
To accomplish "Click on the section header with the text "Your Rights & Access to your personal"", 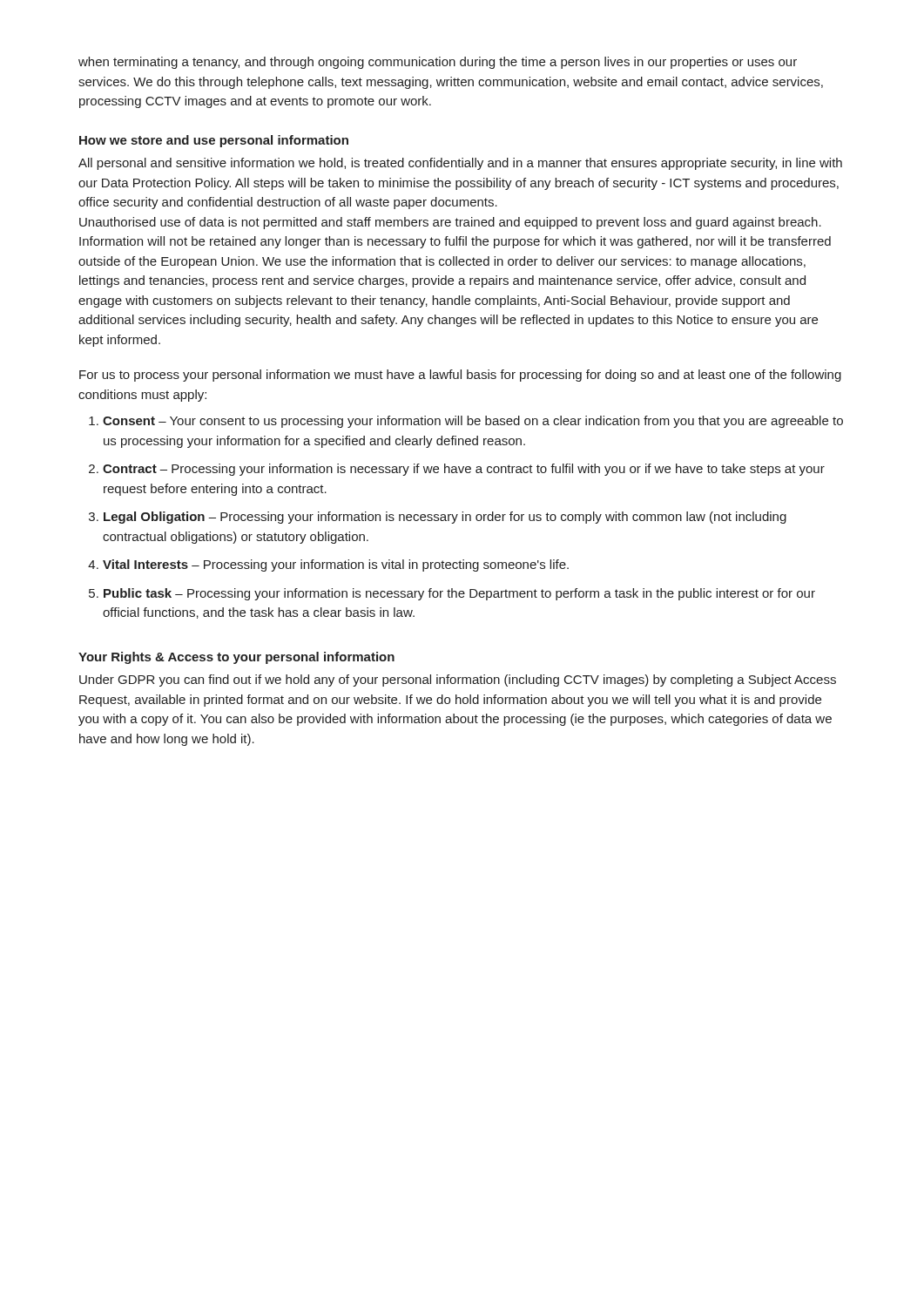I will pyautogui.click(x=236, y=658).
